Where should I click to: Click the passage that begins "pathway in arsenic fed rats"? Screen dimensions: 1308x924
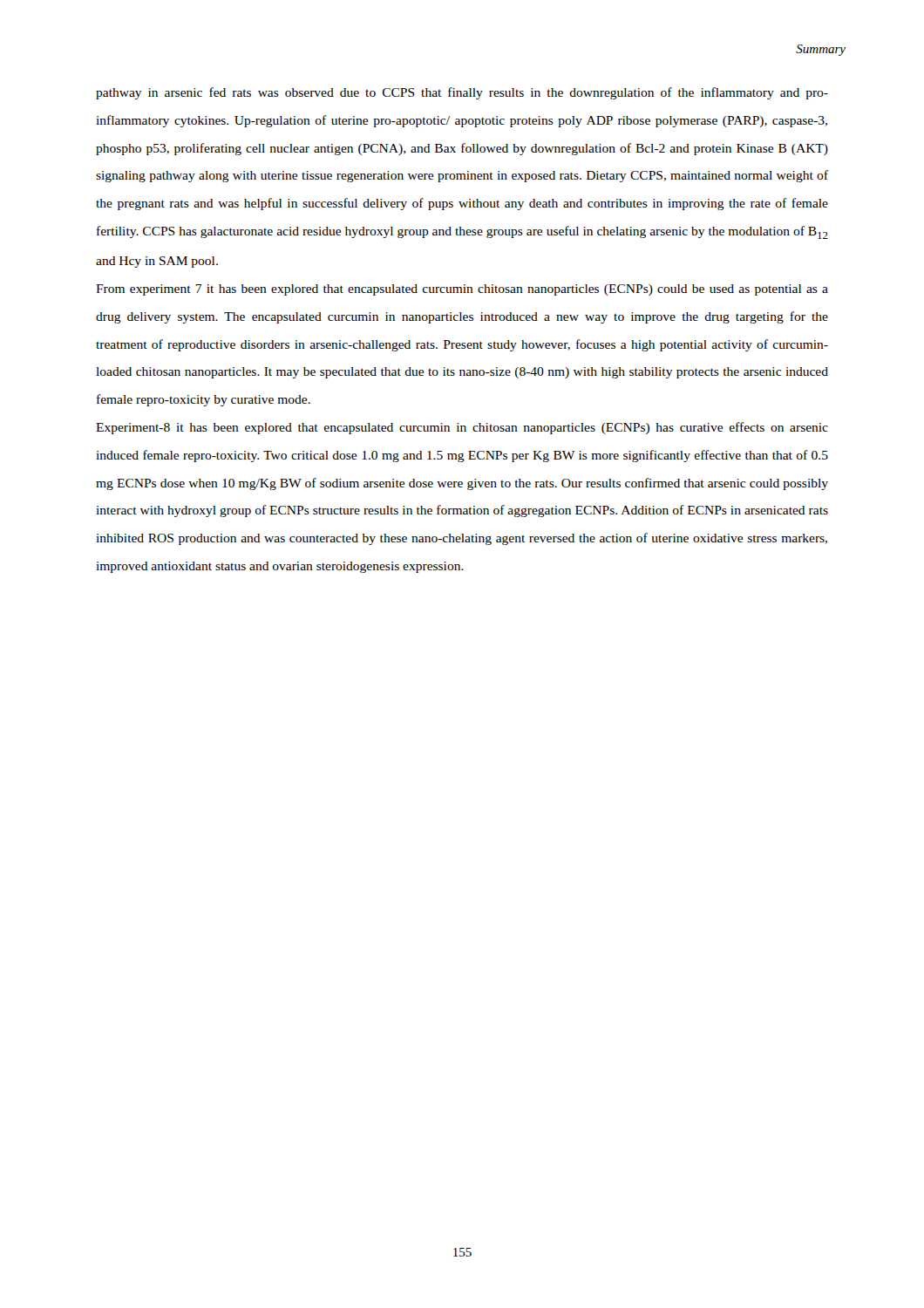(x=462, y=329)
